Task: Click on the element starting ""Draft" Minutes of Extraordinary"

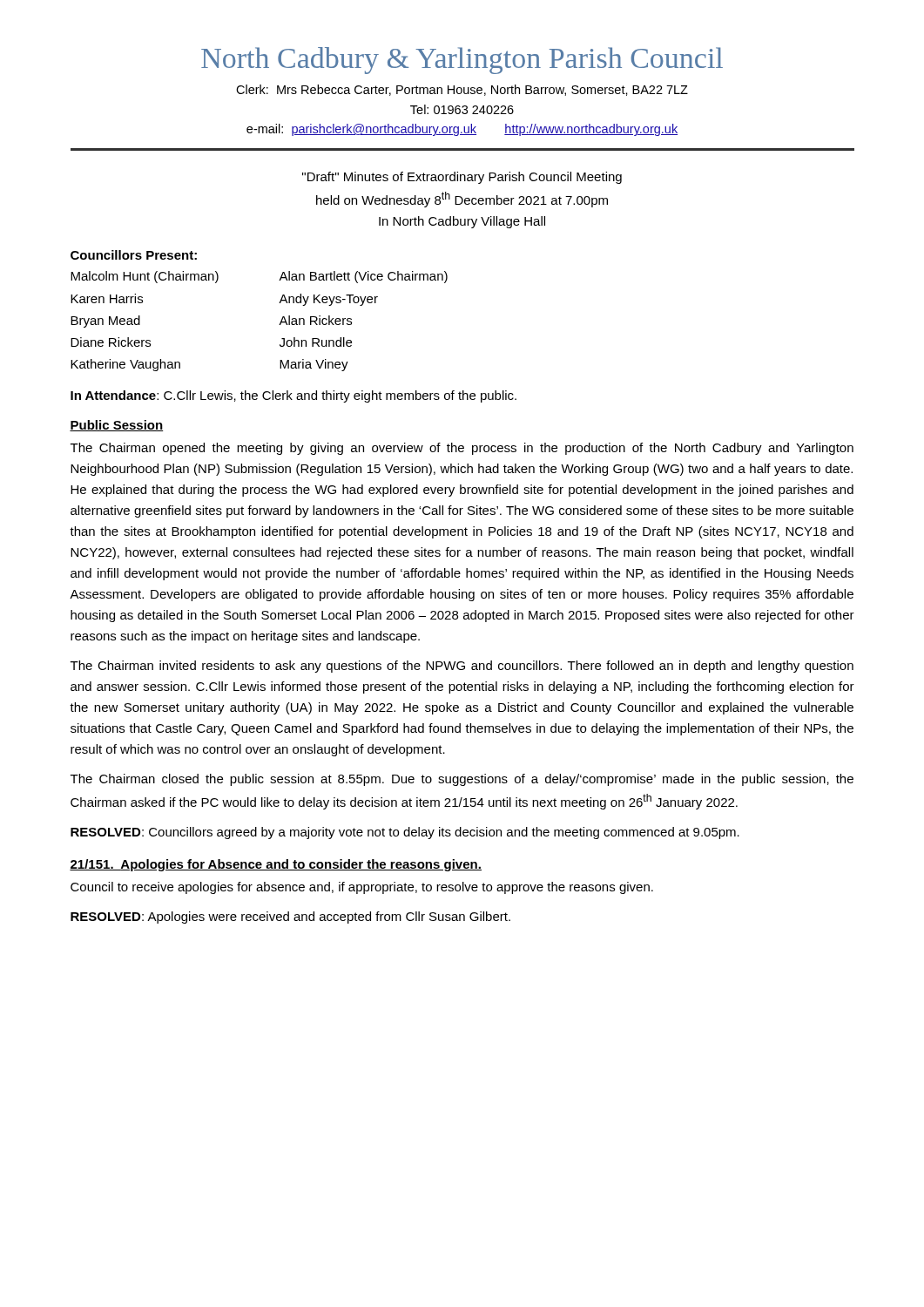Action: pyautogui.click(x=462, y=199)
